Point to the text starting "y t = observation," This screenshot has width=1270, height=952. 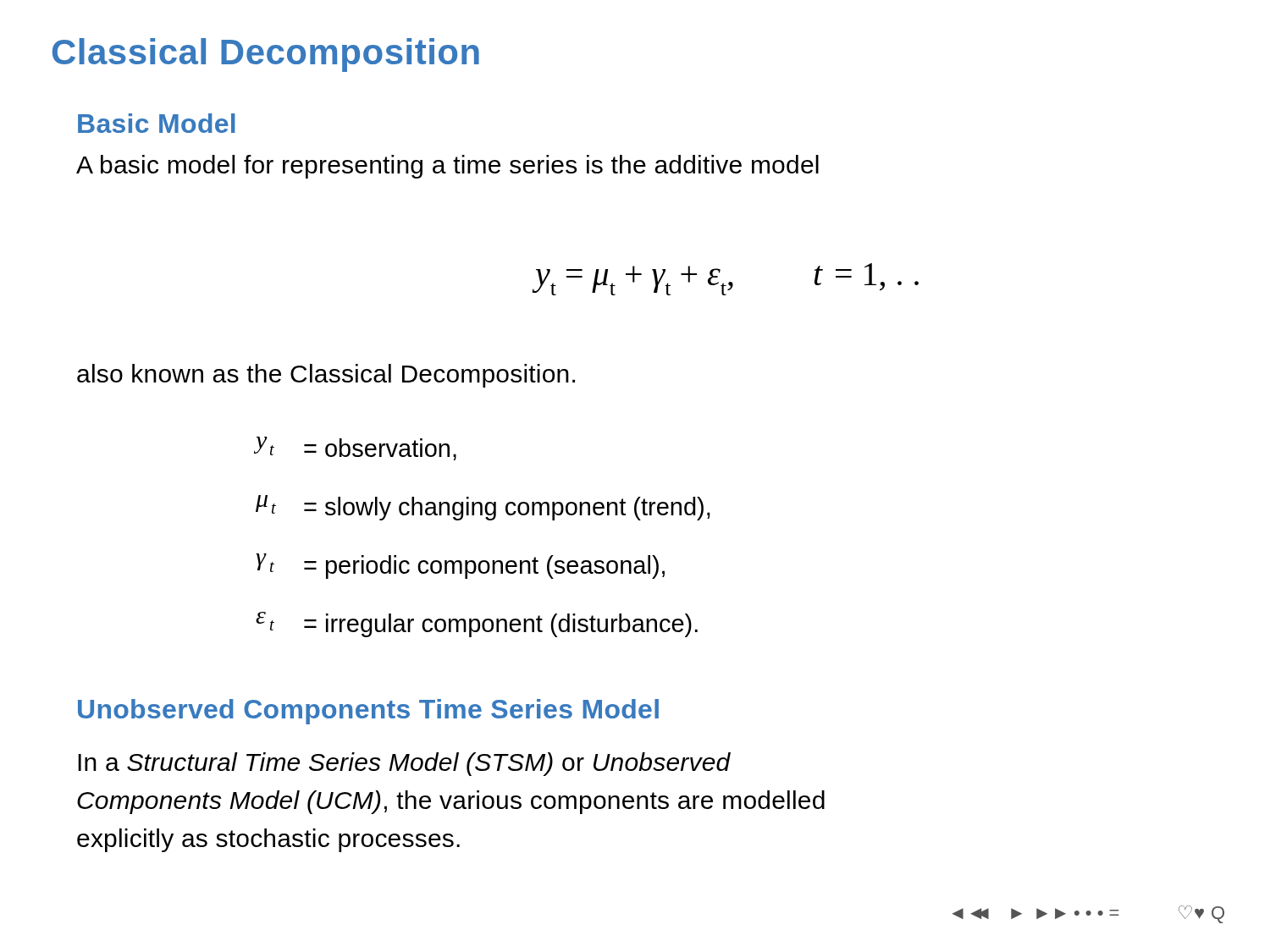356,443
